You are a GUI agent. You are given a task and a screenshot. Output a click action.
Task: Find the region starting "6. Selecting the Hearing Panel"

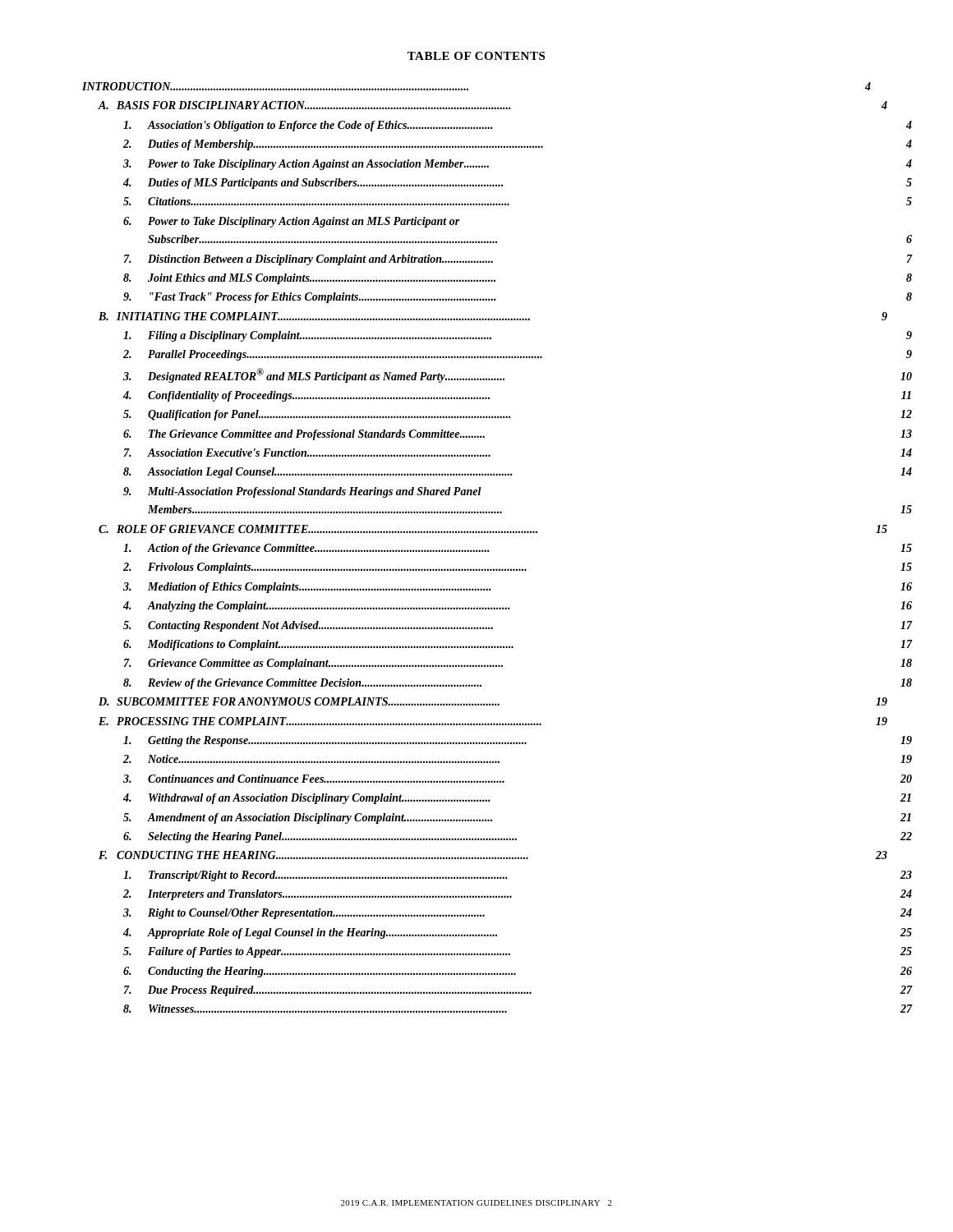click(x=518, y=837)
